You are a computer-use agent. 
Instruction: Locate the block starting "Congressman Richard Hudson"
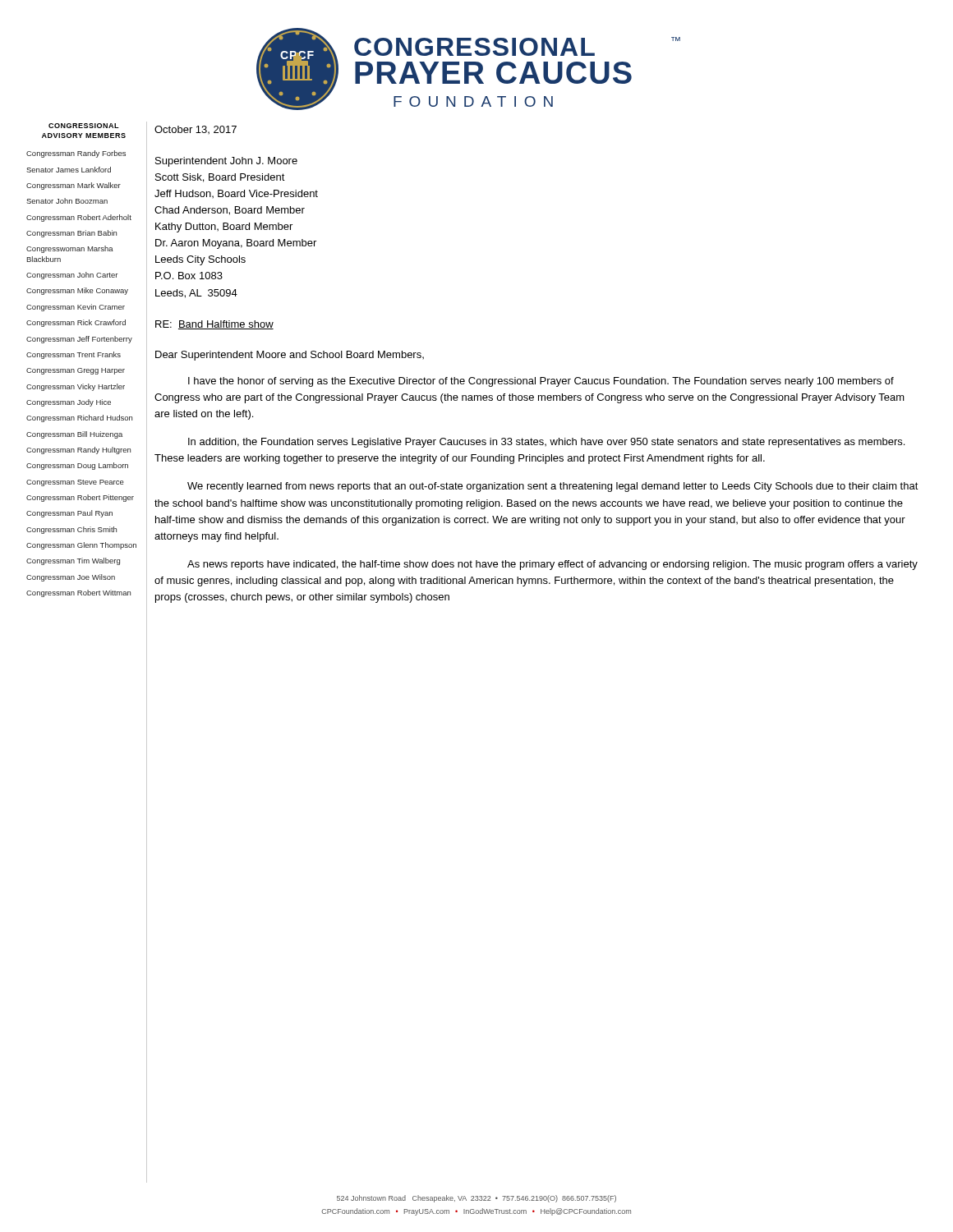click(x=80, y=418)
